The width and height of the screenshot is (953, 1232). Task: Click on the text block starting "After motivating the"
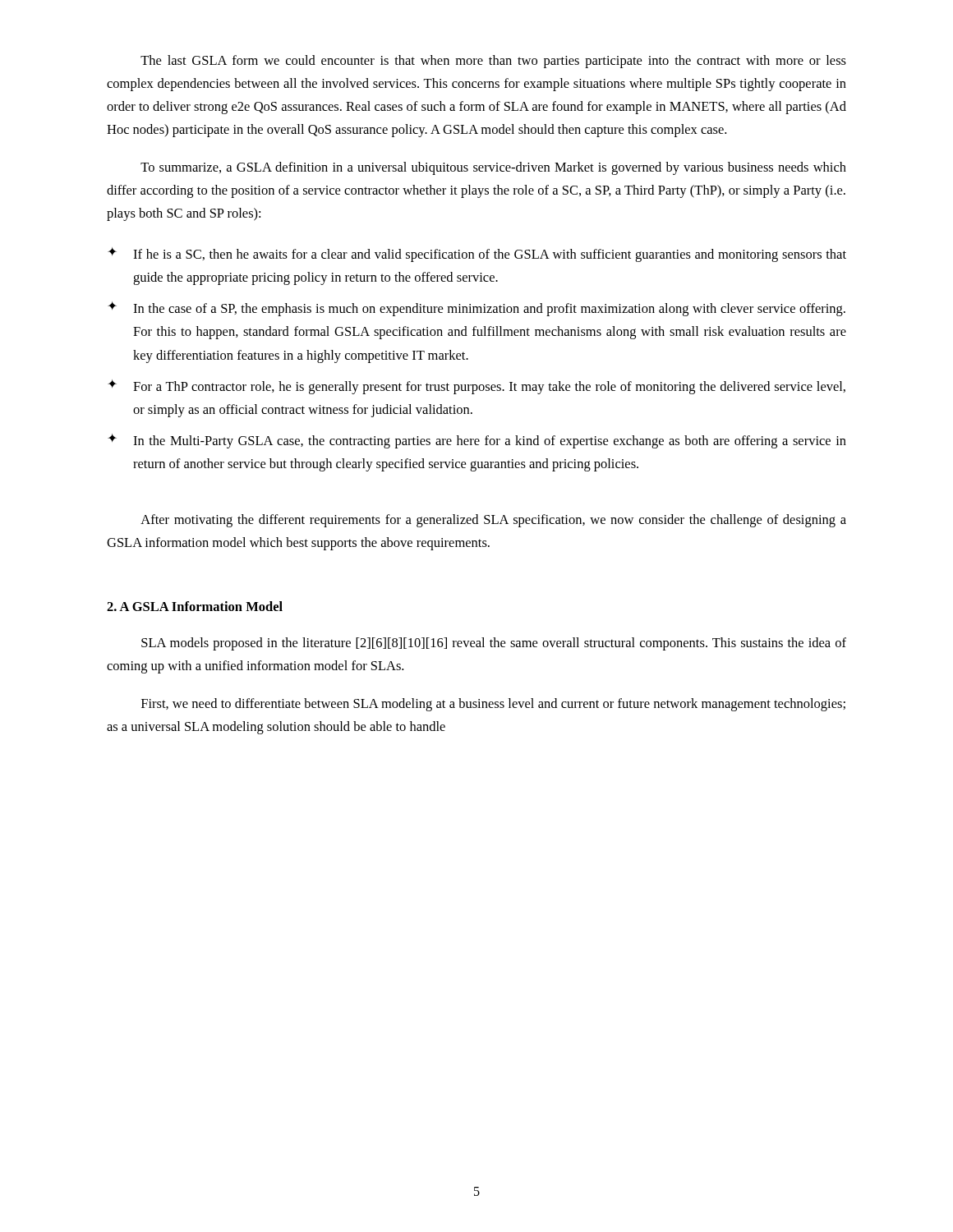point(476,531)
